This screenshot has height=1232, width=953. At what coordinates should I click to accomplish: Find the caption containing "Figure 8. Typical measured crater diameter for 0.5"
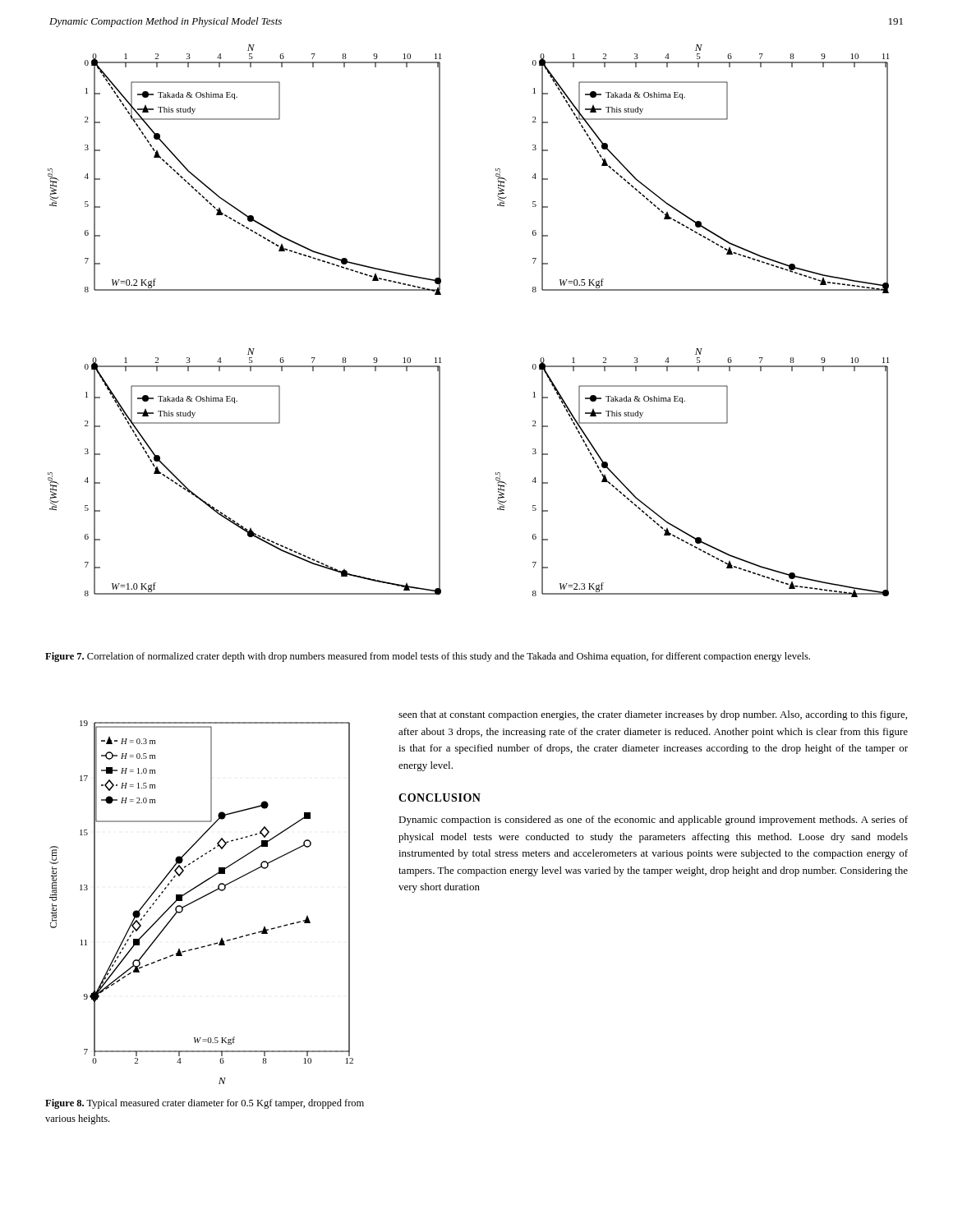click(x=205, y=1111)
